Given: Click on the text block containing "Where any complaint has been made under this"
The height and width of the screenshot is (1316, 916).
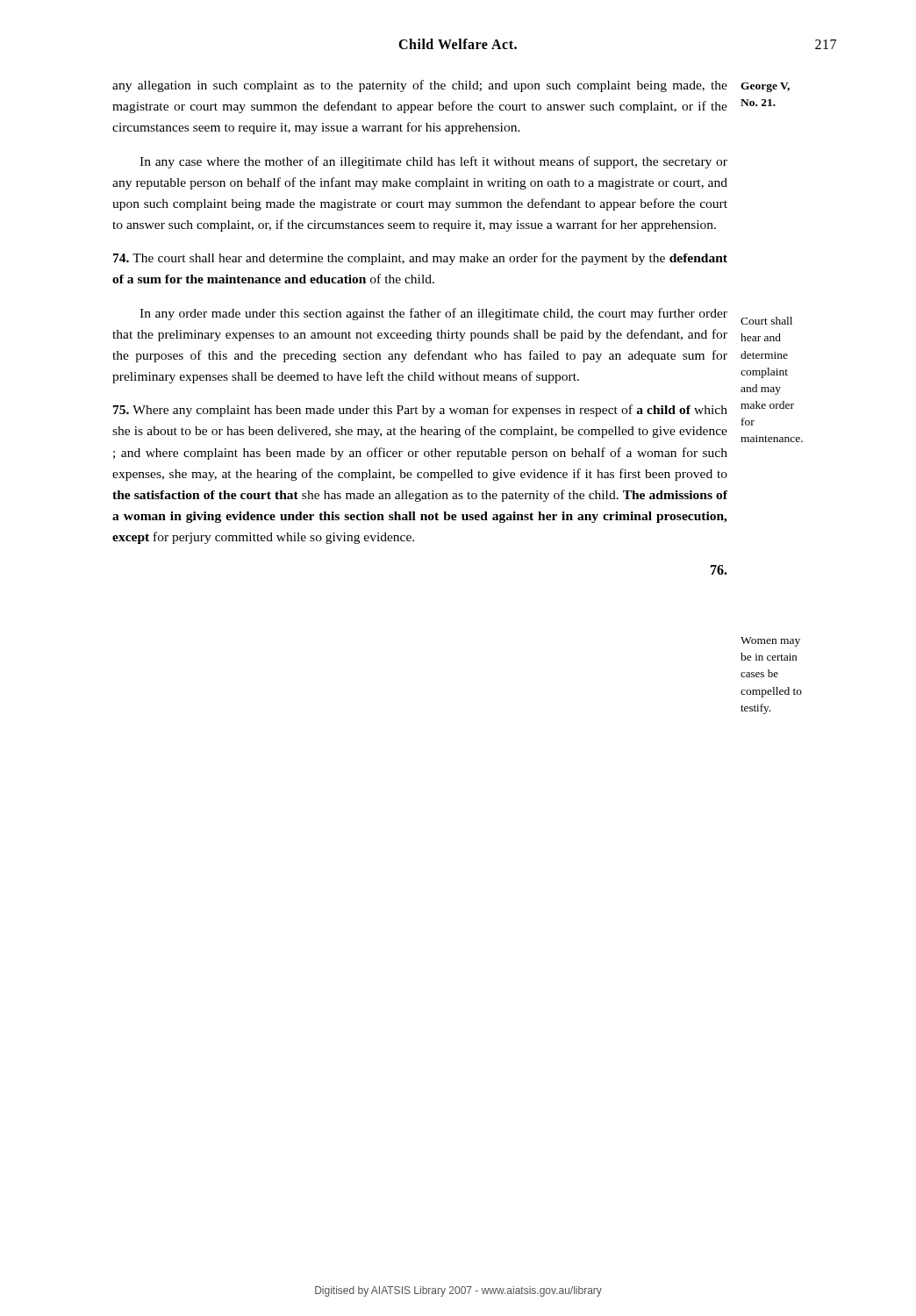Looking at the screenshot, I should coord(420,473).
